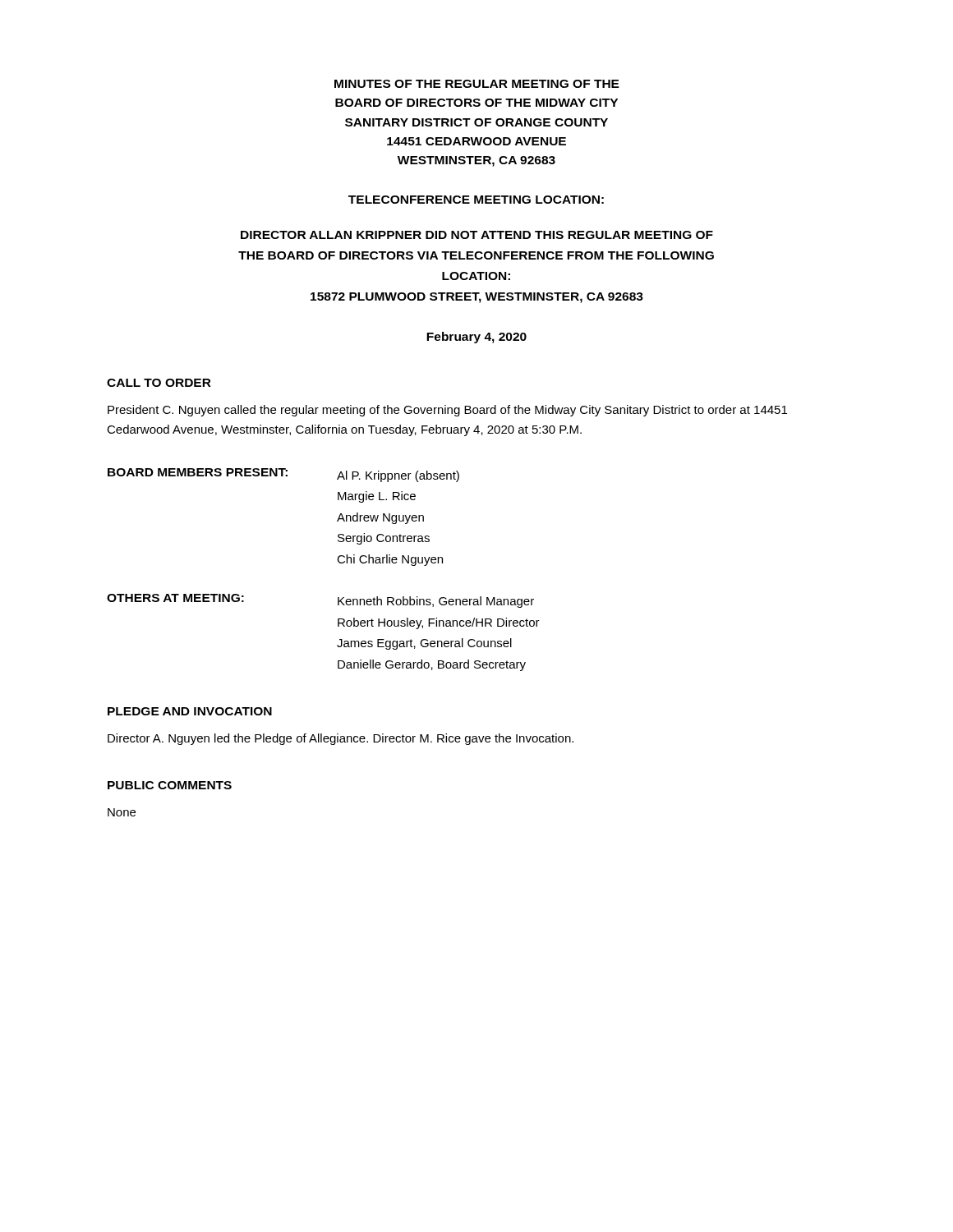Find the text starting "Director A. Nguyen led the Pledge"
Image resolution: width=953 pixels, height=1232 pixels.
pyautogui.click(x=341, y=738)
